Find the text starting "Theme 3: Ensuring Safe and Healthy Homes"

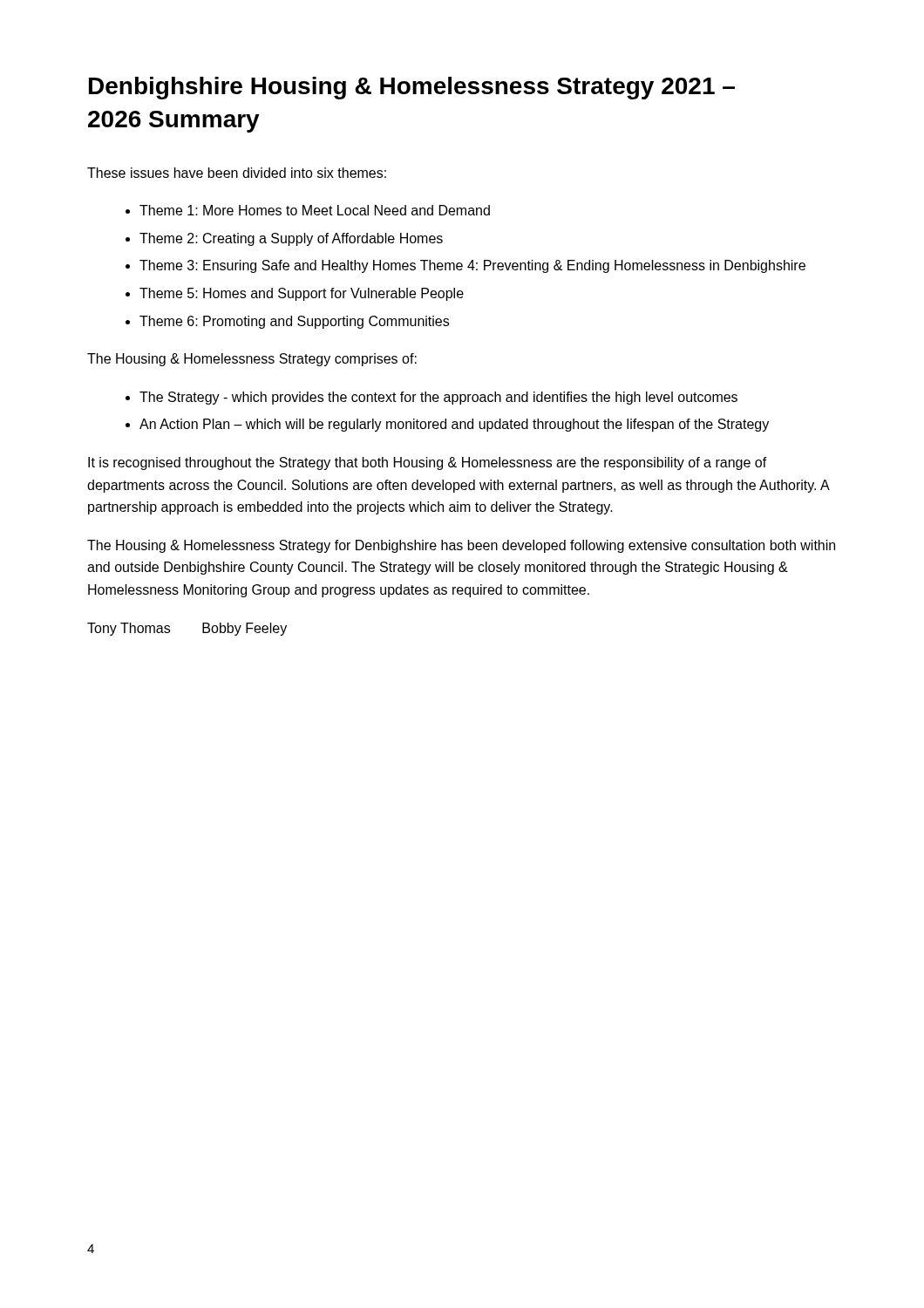(473, 266)
